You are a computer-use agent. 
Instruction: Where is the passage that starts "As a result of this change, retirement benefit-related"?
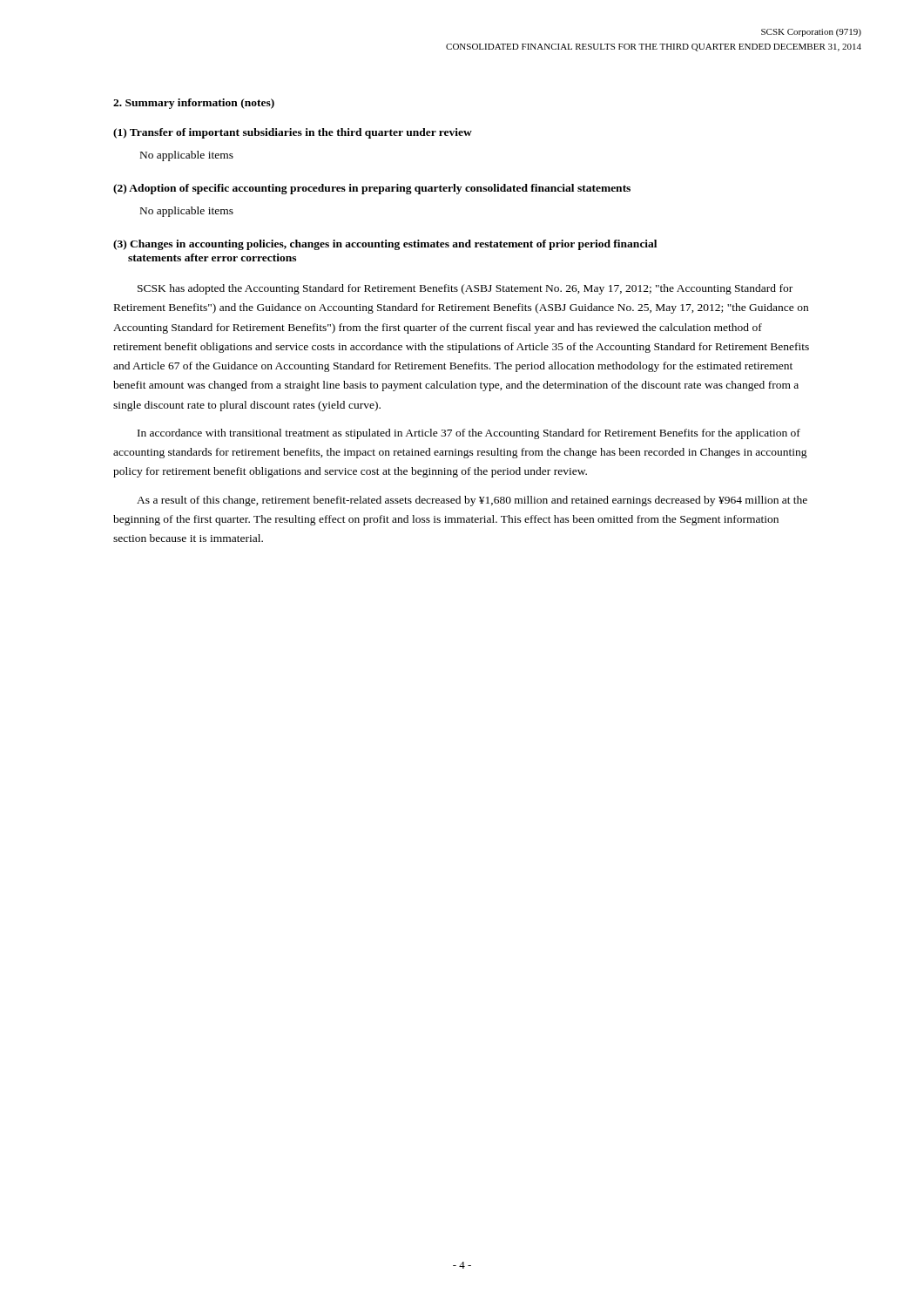click(460, 519)
